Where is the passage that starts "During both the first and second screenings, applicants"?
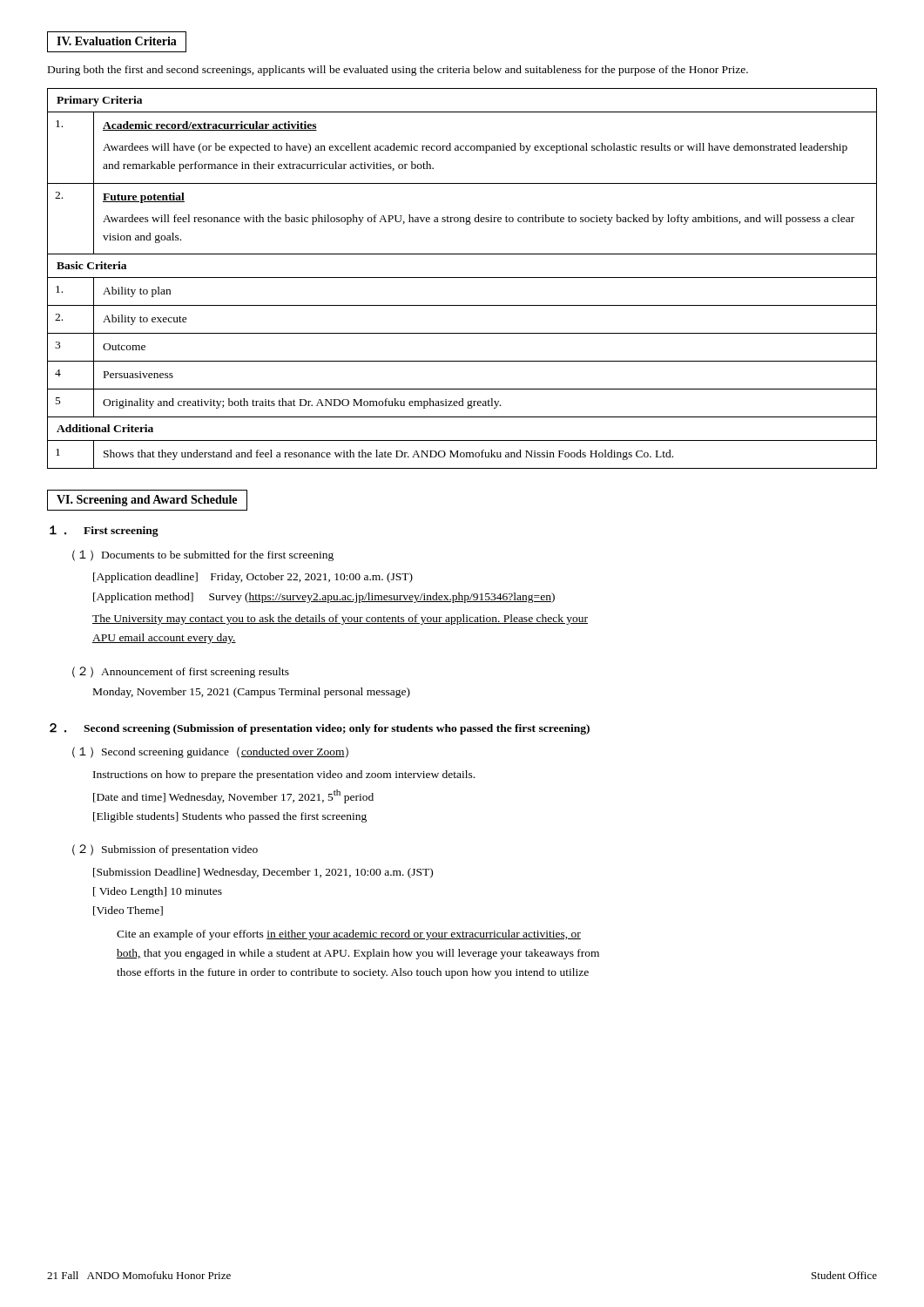Viewport: 924px width, 1307px height. click(398, 69)
